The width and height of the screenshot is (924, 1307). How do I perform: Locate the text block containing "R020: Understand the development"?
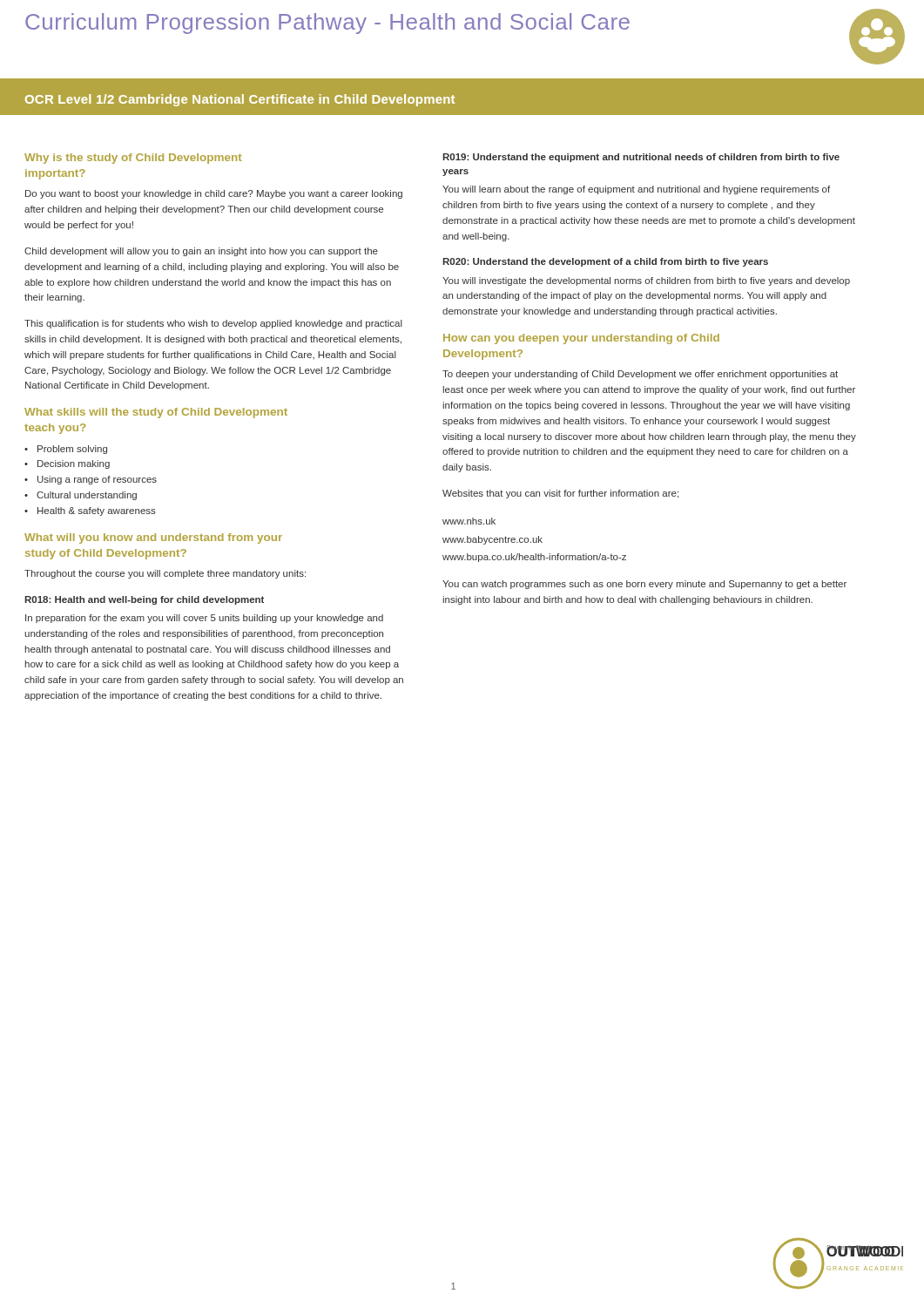[x=649, y=262]
